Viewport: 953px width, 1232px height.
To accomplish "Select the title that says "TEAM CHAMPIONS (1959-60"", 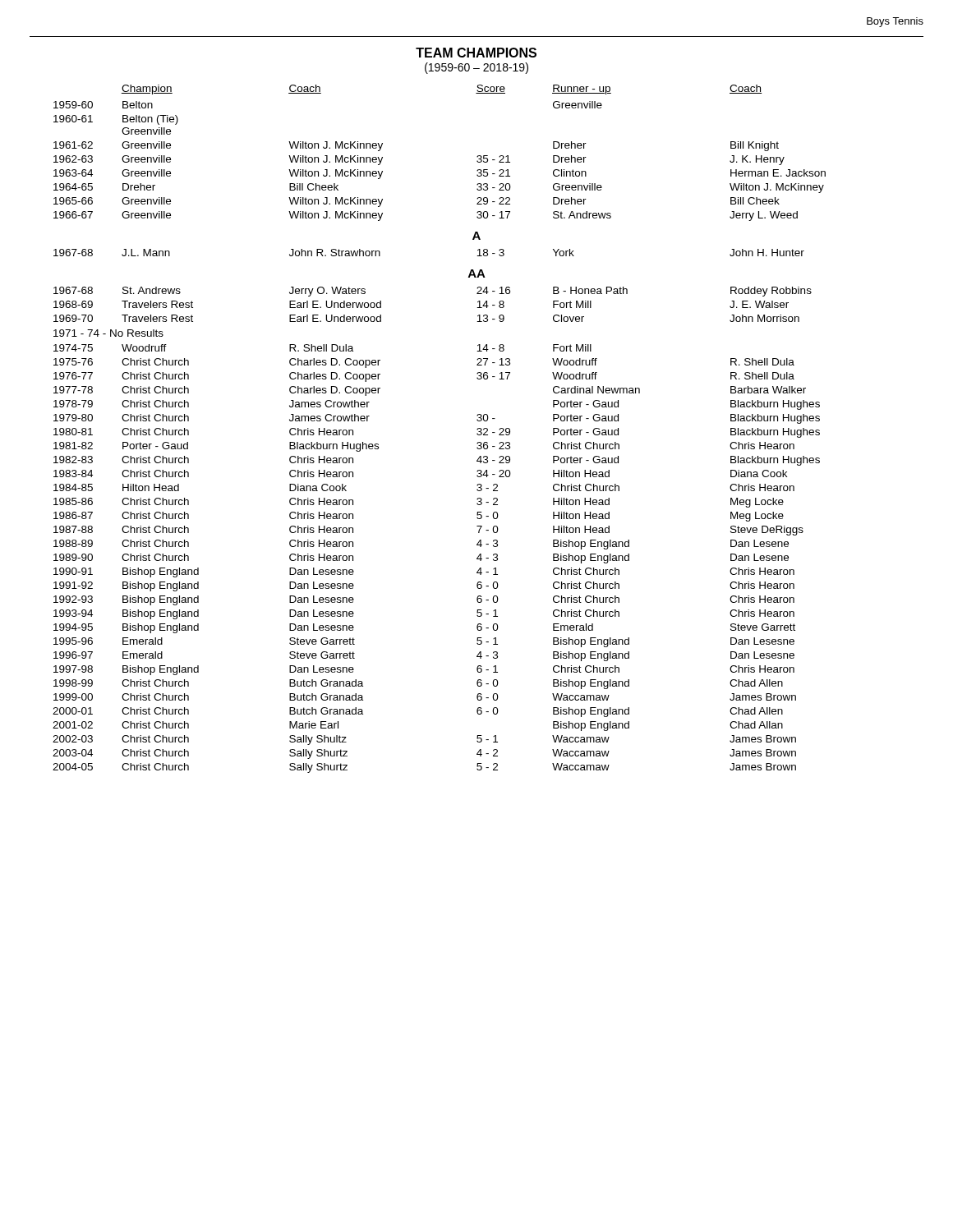I will click(x=476, y=60).
